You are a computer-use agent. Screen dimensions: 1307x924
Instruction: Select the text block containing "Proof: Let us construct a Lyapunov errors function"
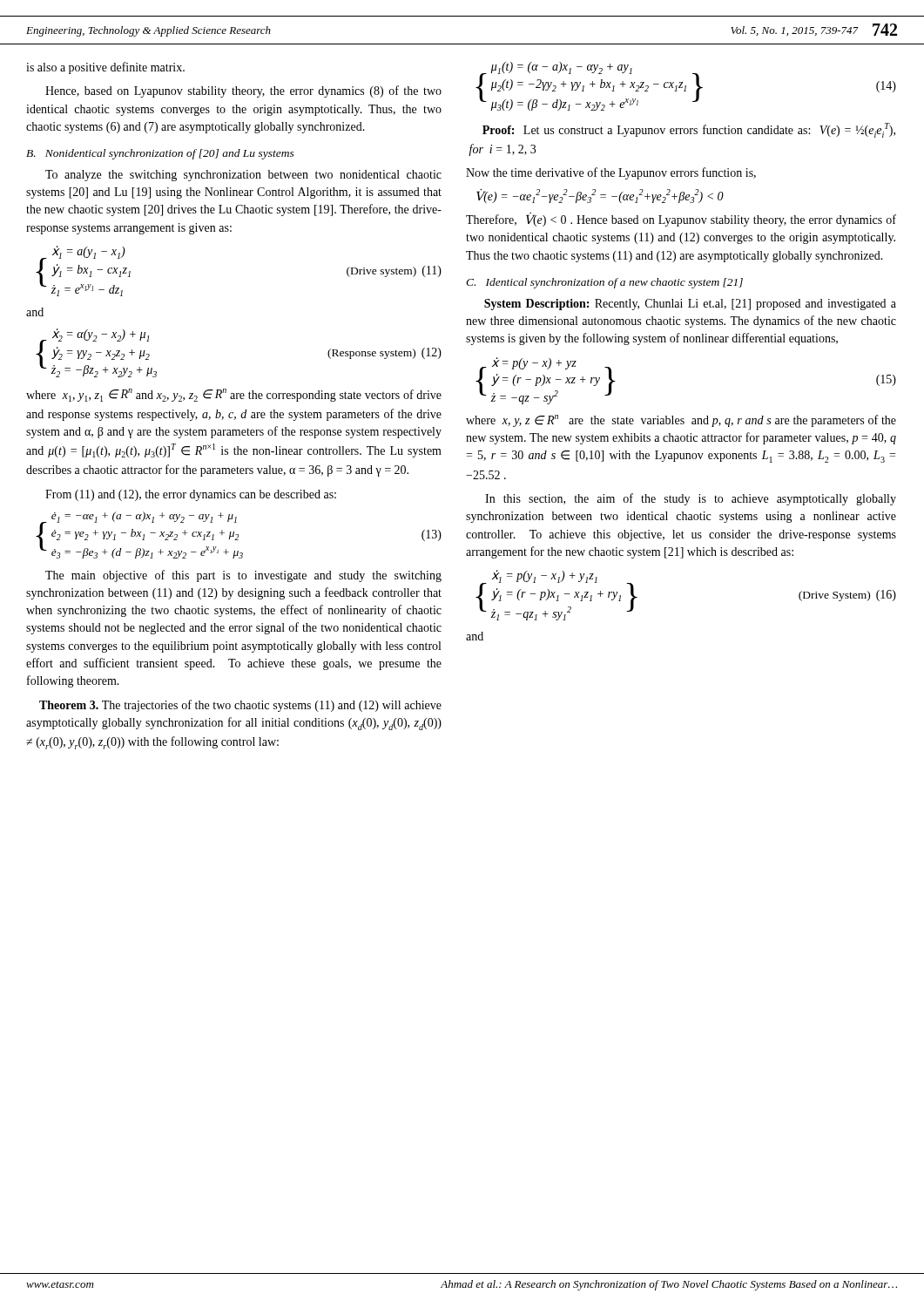pos(681,140)
